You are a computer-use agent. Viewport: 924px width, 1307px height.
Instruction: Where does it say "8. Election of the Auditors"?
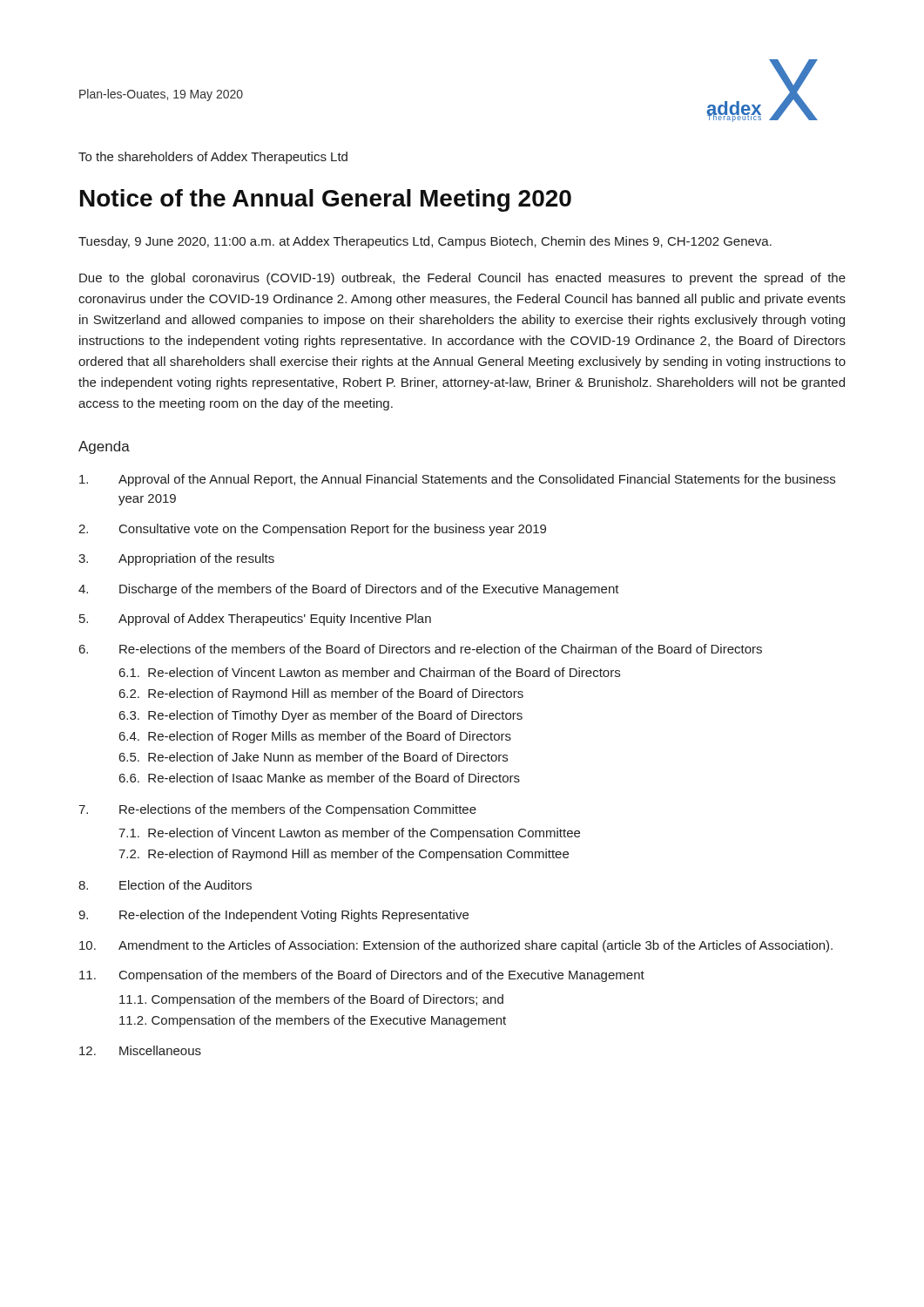coord(165,885)
